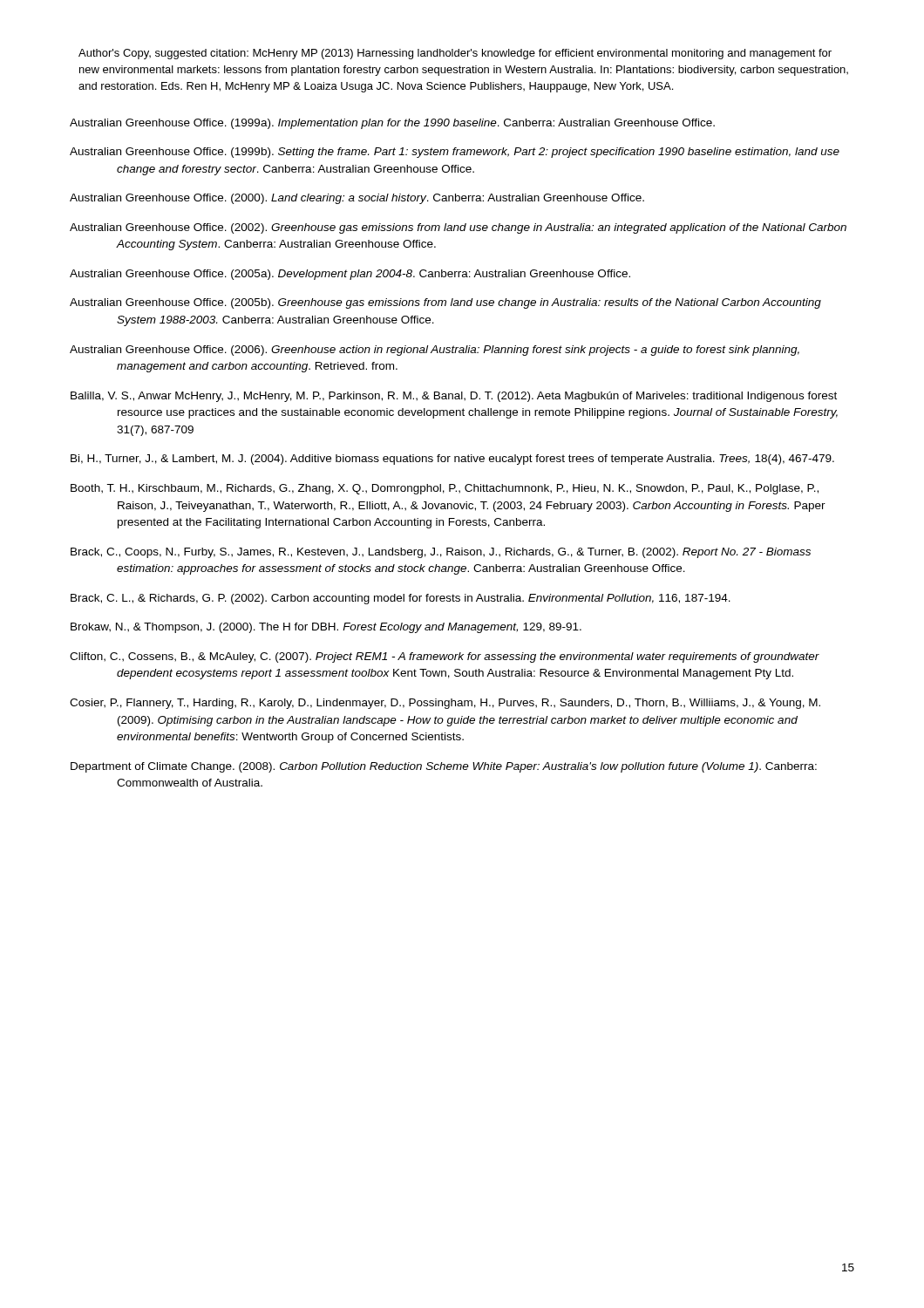Locate the block starting "Australian Greenhouse Office. (1999a). Implementation plan"

[x=393, y=122]
